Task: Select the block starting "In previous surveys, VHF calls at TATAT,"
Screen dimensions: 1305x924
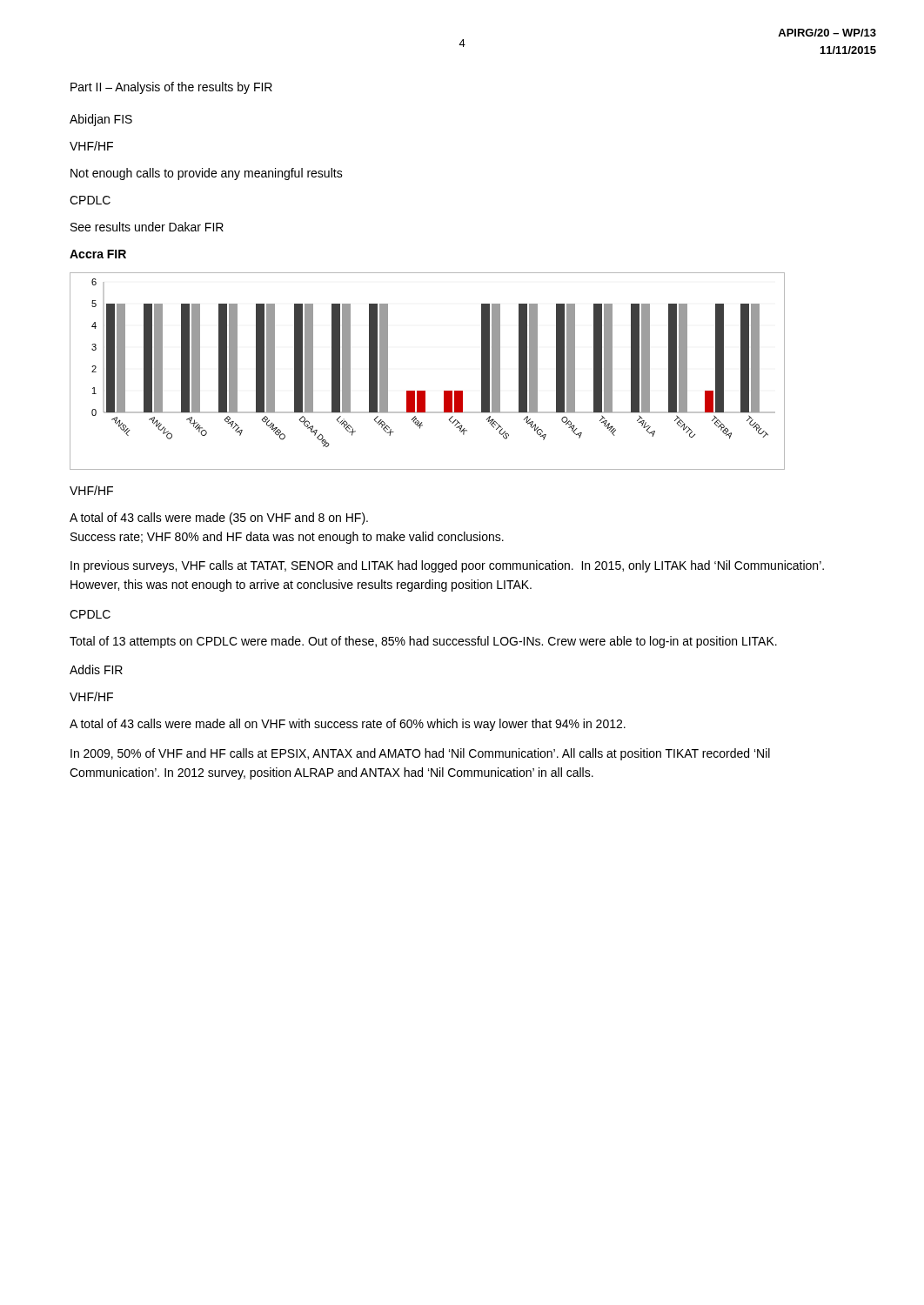Action: click(x=447, y=575)
